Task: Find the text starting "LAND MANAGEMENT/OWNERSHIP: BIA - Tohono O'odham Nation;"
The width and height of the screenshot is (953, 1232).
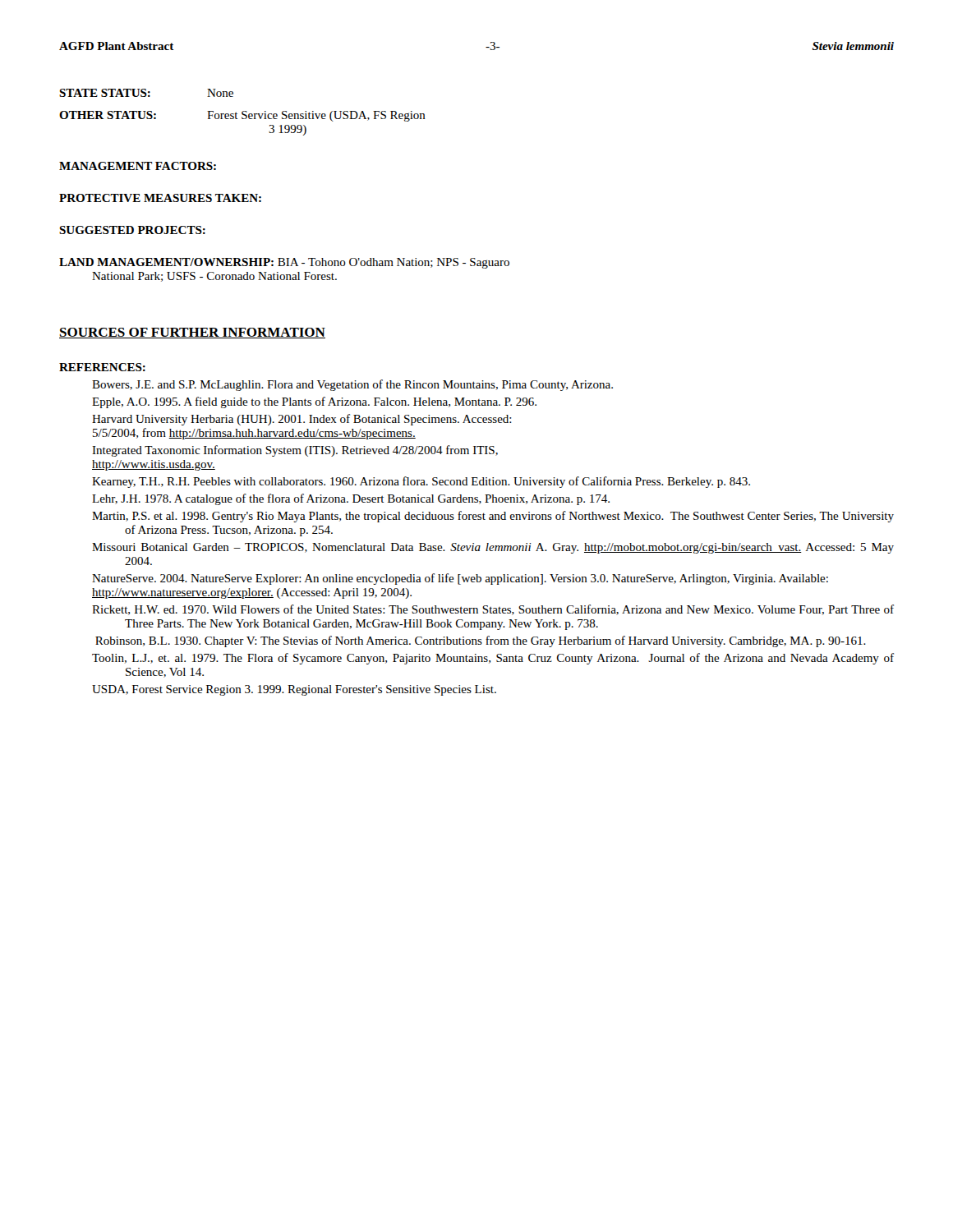Action: click(284, 269)
